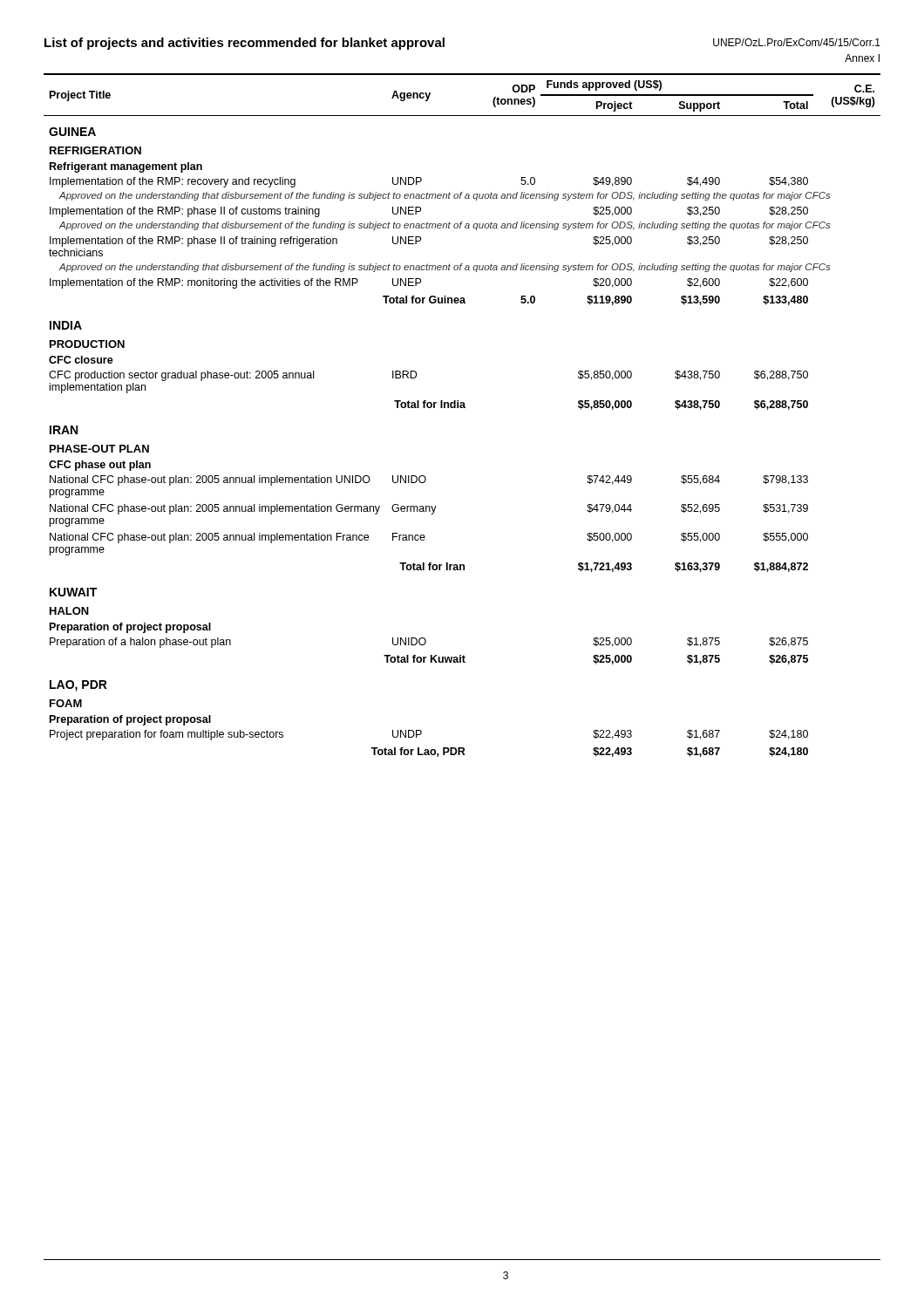924x1308 pixels.
Task: Click a table
Action: [x=462, y=417]
